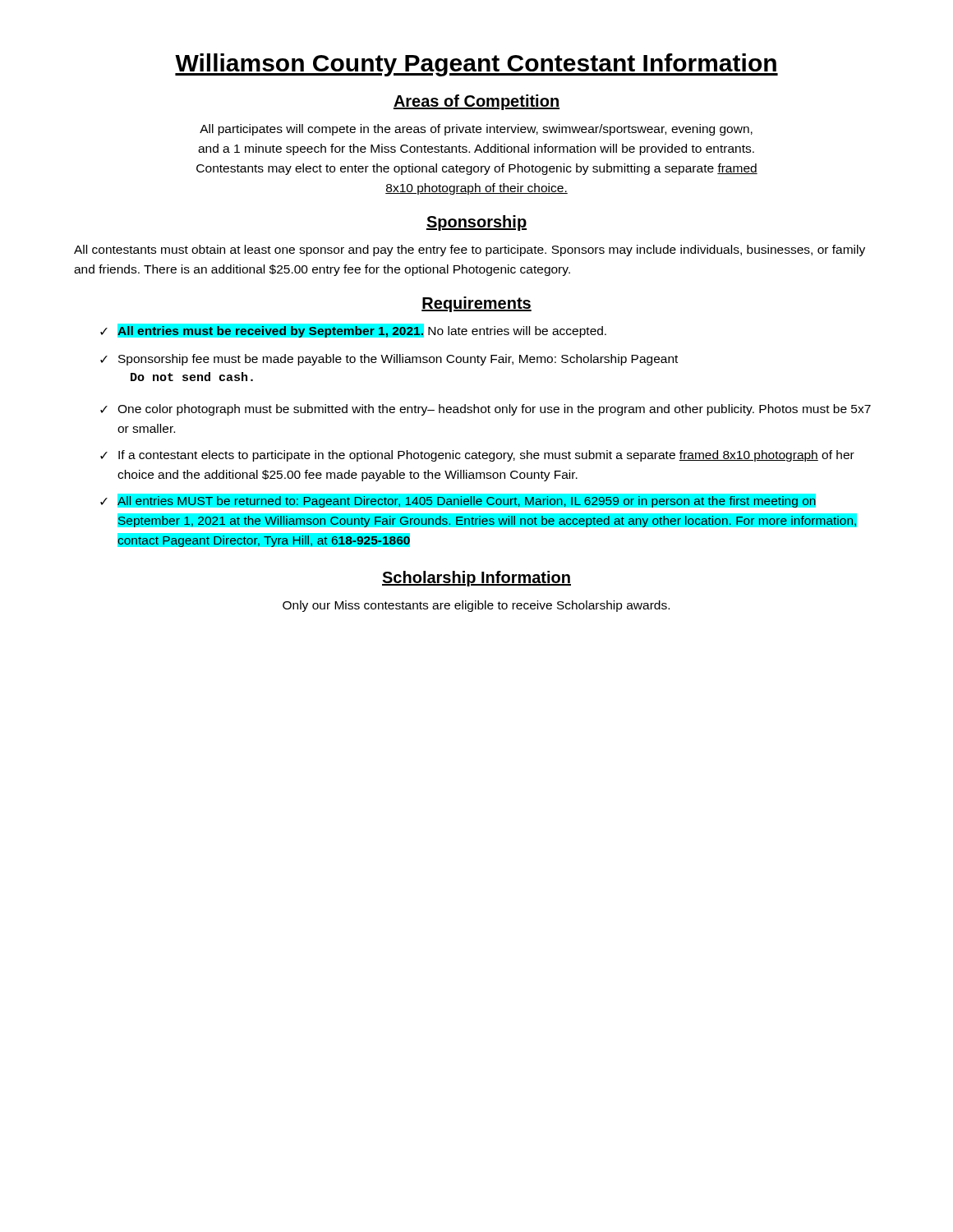Where is the passage that starts "All participates will compete in the"?

476,158
